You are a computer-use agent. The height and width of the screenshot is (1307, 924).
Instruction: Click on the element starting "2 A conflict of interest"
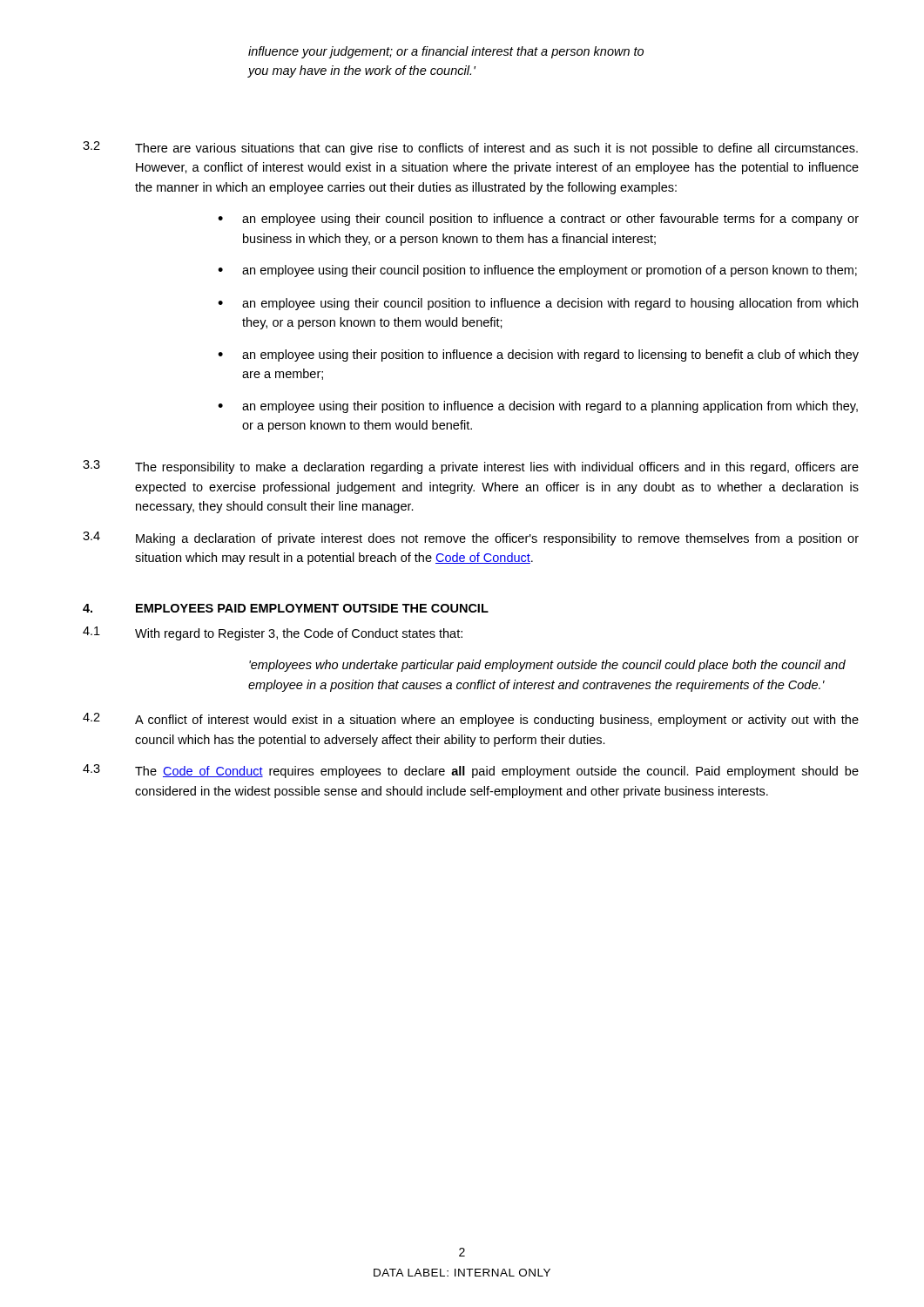pos(471,730)
